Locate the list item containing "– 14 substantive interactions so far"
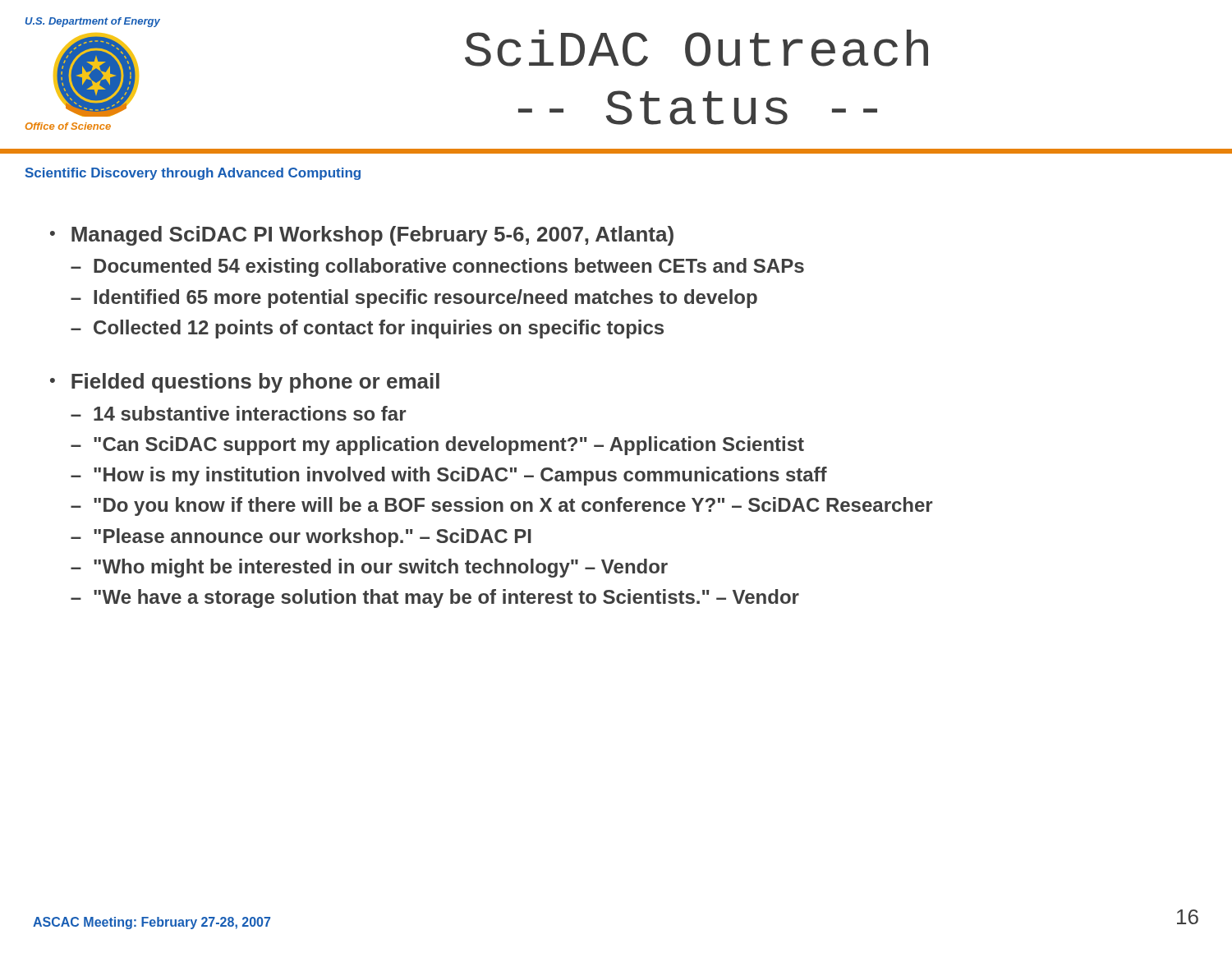Screen dimensions: 953x1232 [238, 414]
